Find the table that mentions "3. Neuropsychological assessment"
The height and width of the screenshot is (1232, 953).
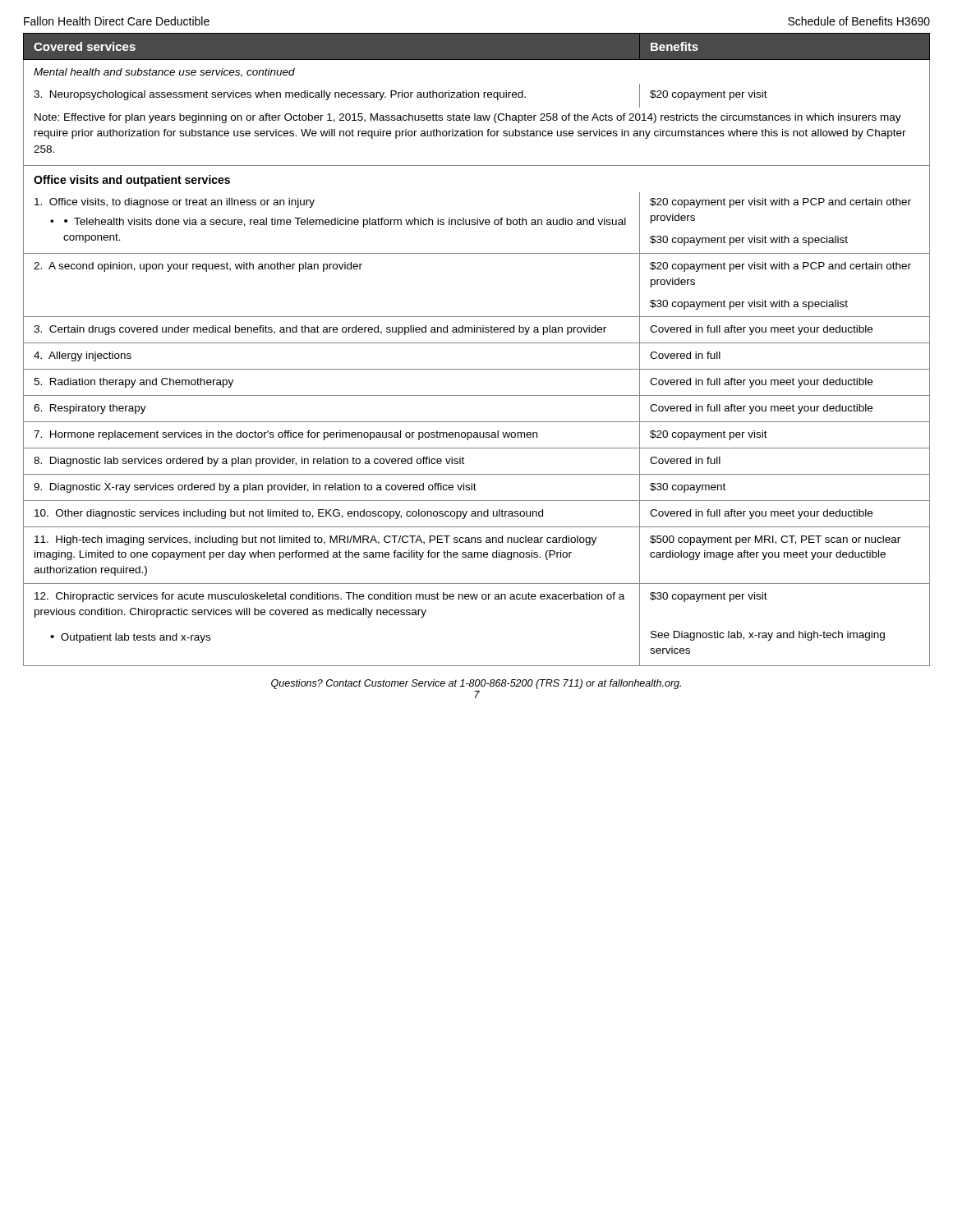[x=476, y=349]
